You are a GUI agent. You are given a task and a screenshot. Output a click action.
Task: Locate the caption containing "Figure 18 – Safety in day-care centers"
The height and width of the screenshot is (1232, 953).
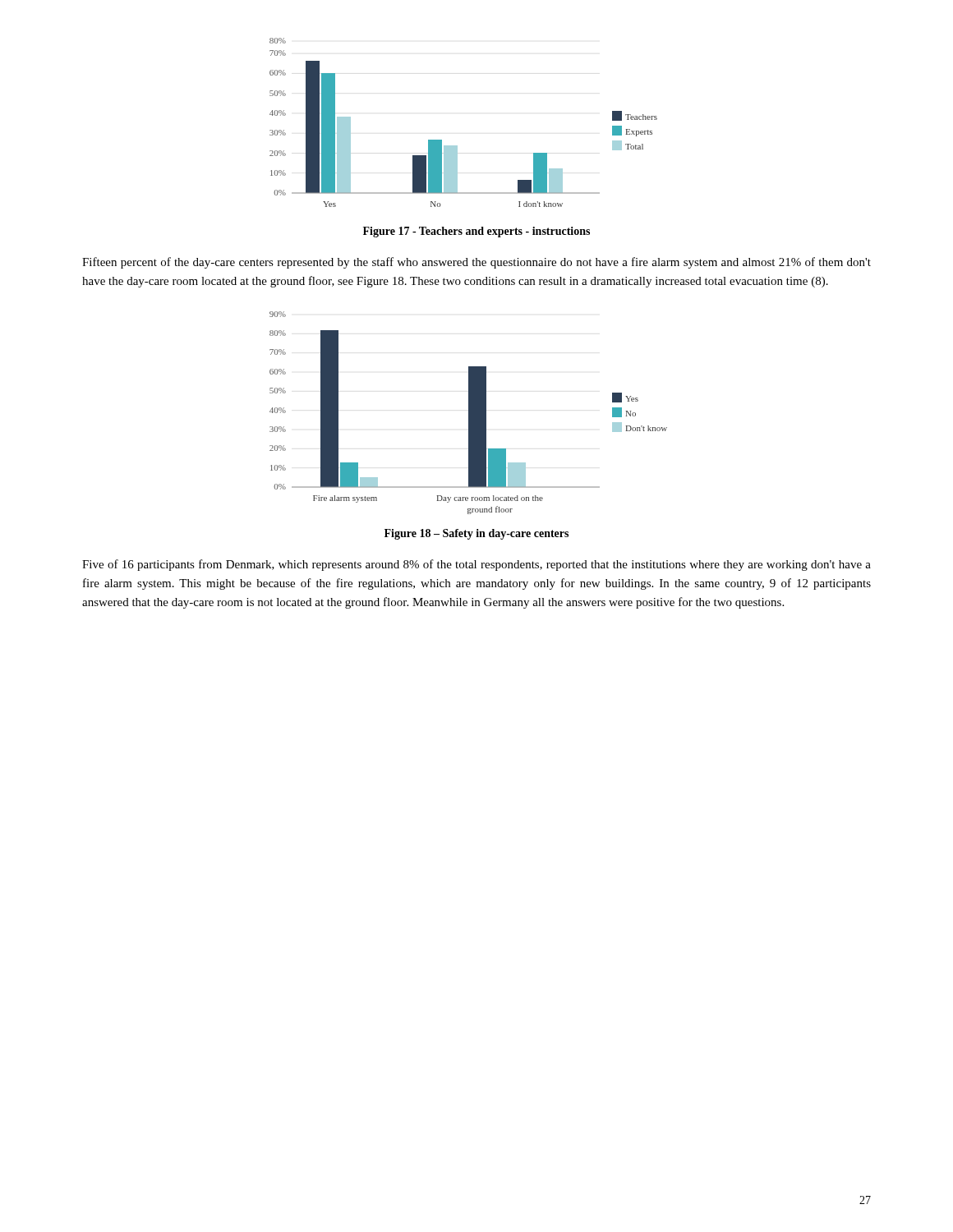tap(476, 533)
